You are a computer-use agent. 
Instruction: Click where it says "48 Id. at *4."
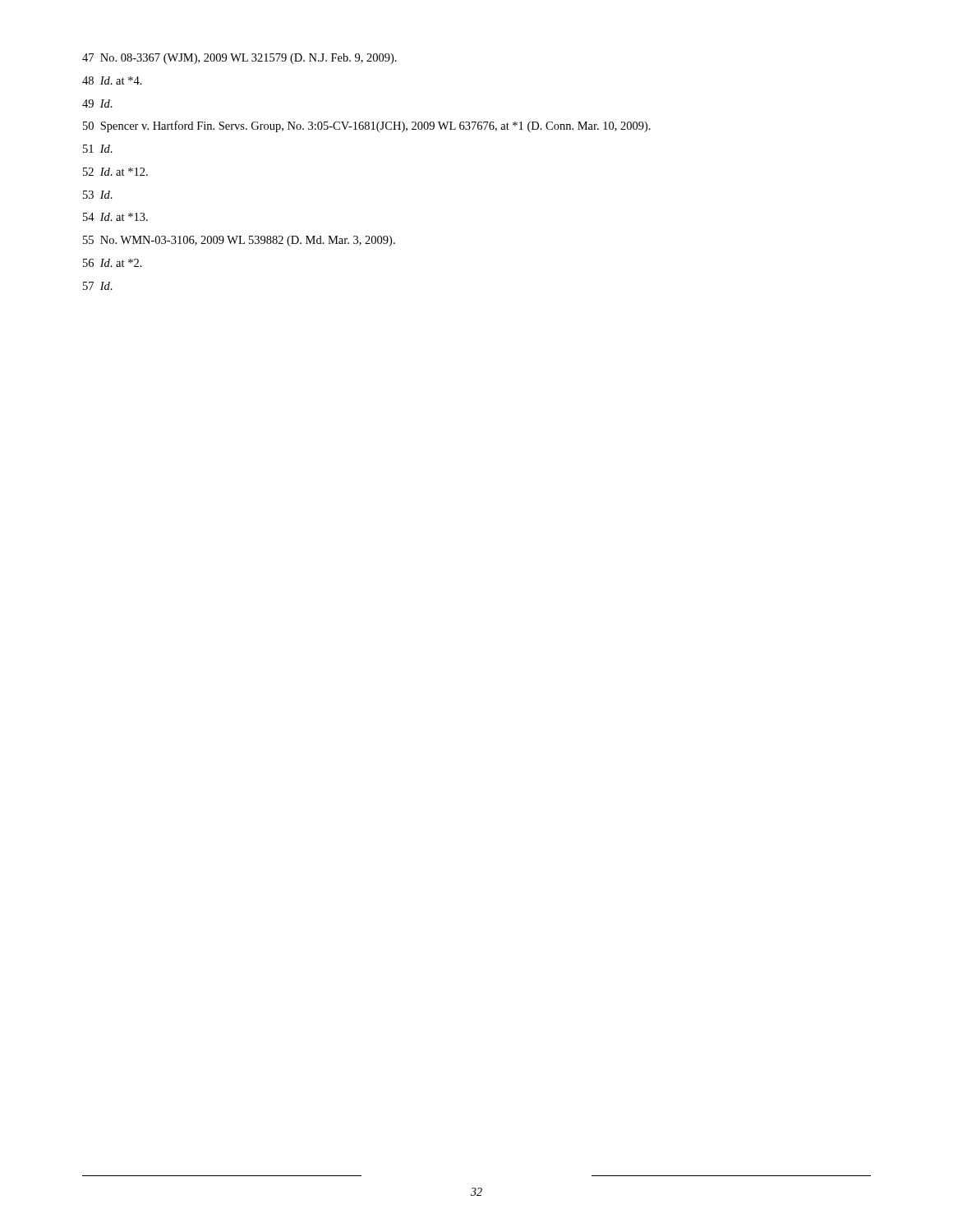[112, 80]
